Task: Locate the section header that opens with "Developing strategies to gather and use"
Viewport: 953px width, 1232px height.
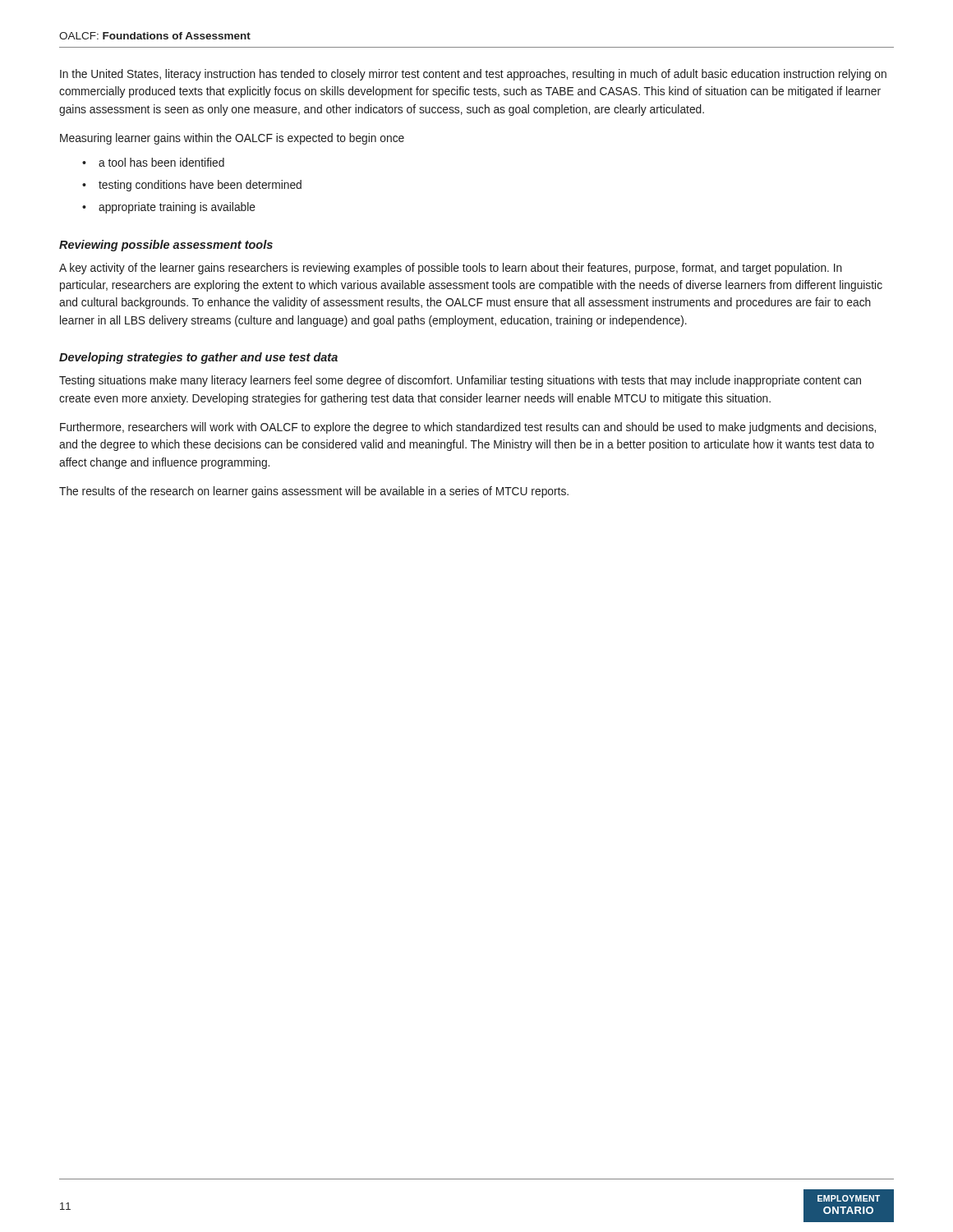Action: [199, 357]
